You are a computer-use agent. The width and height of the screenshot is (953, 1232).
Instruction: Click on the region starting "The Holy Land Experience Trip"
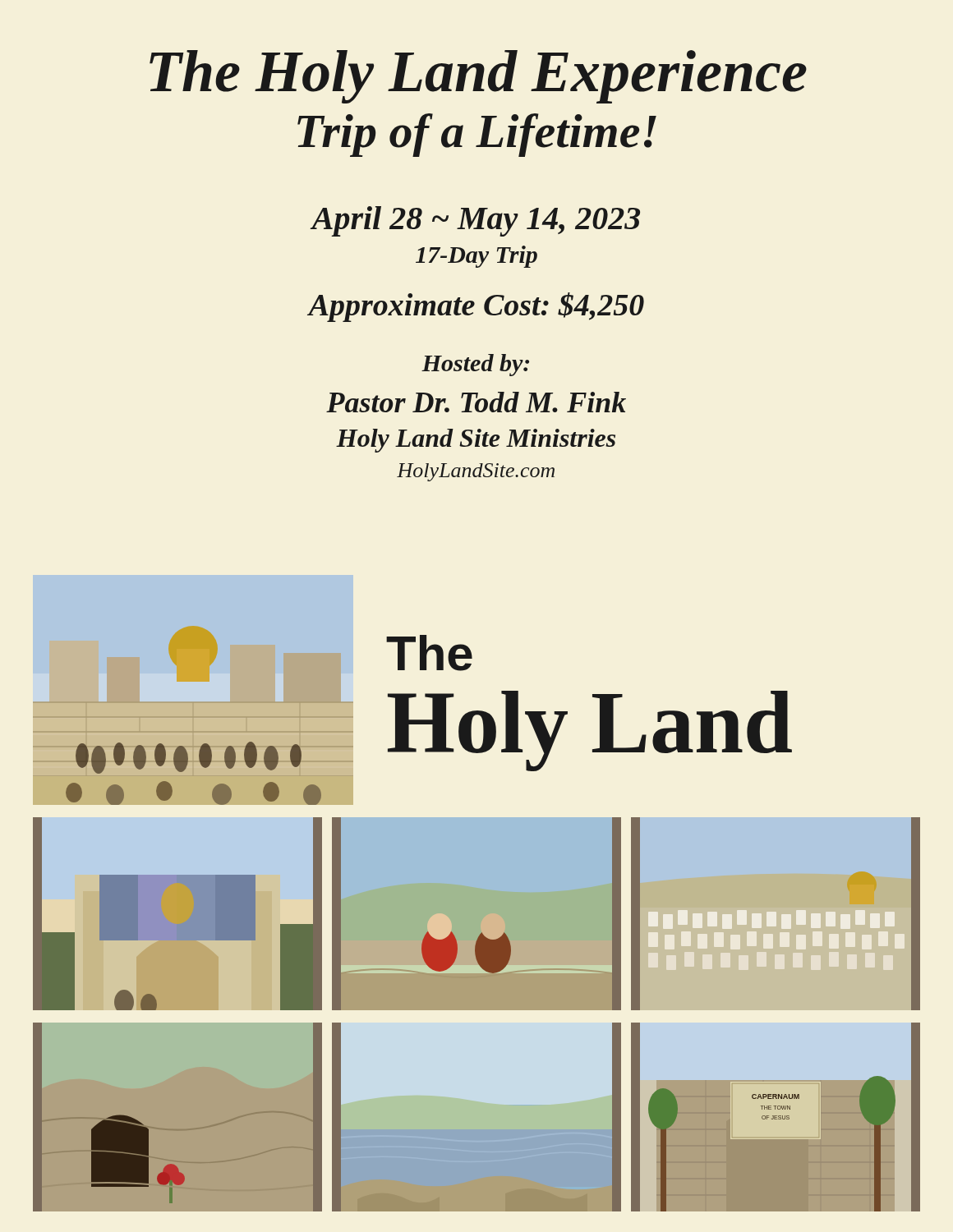[476, 99]
